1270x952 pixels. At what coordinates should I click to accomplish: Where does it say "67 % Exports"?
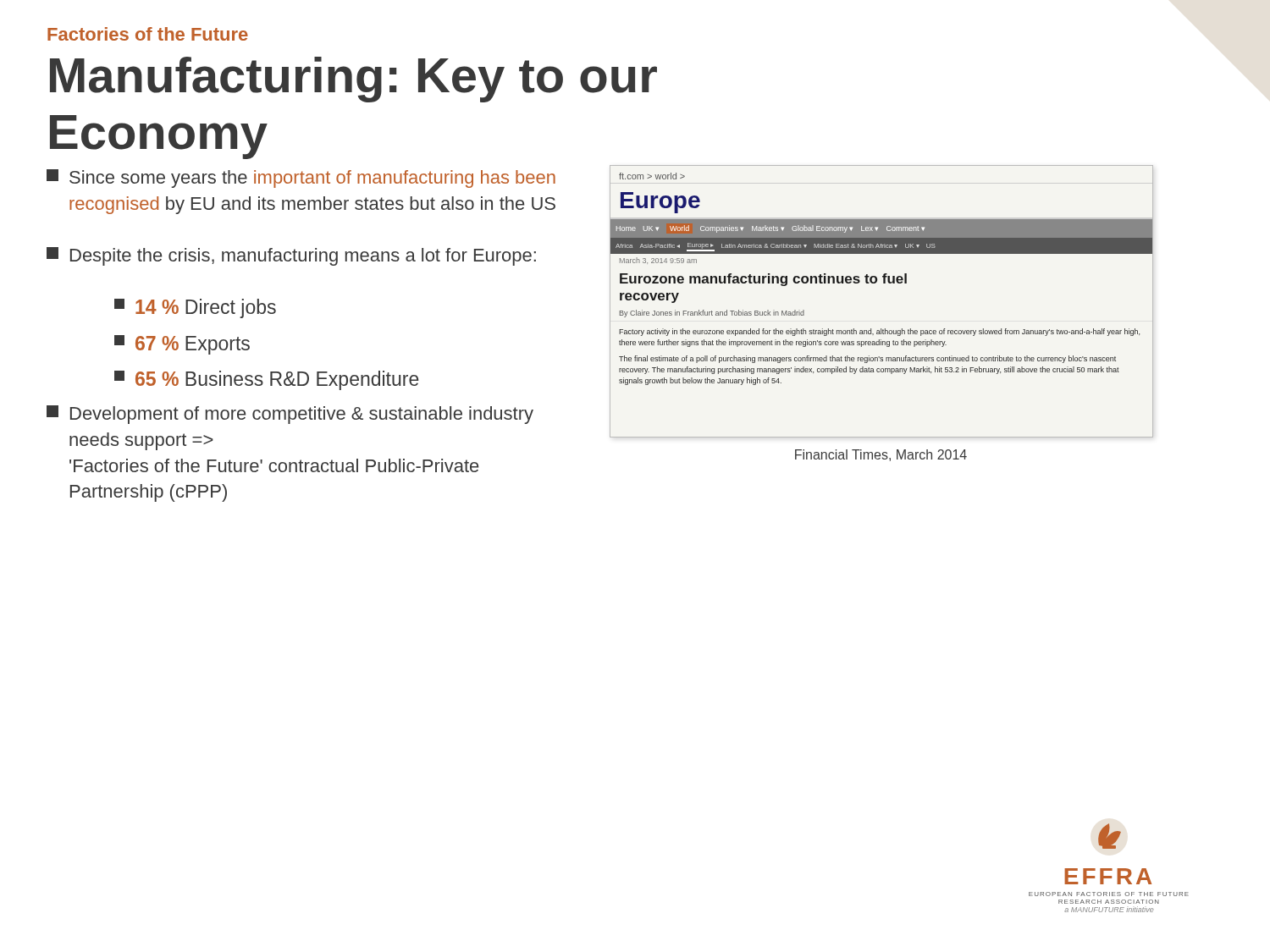pos(182,343)
